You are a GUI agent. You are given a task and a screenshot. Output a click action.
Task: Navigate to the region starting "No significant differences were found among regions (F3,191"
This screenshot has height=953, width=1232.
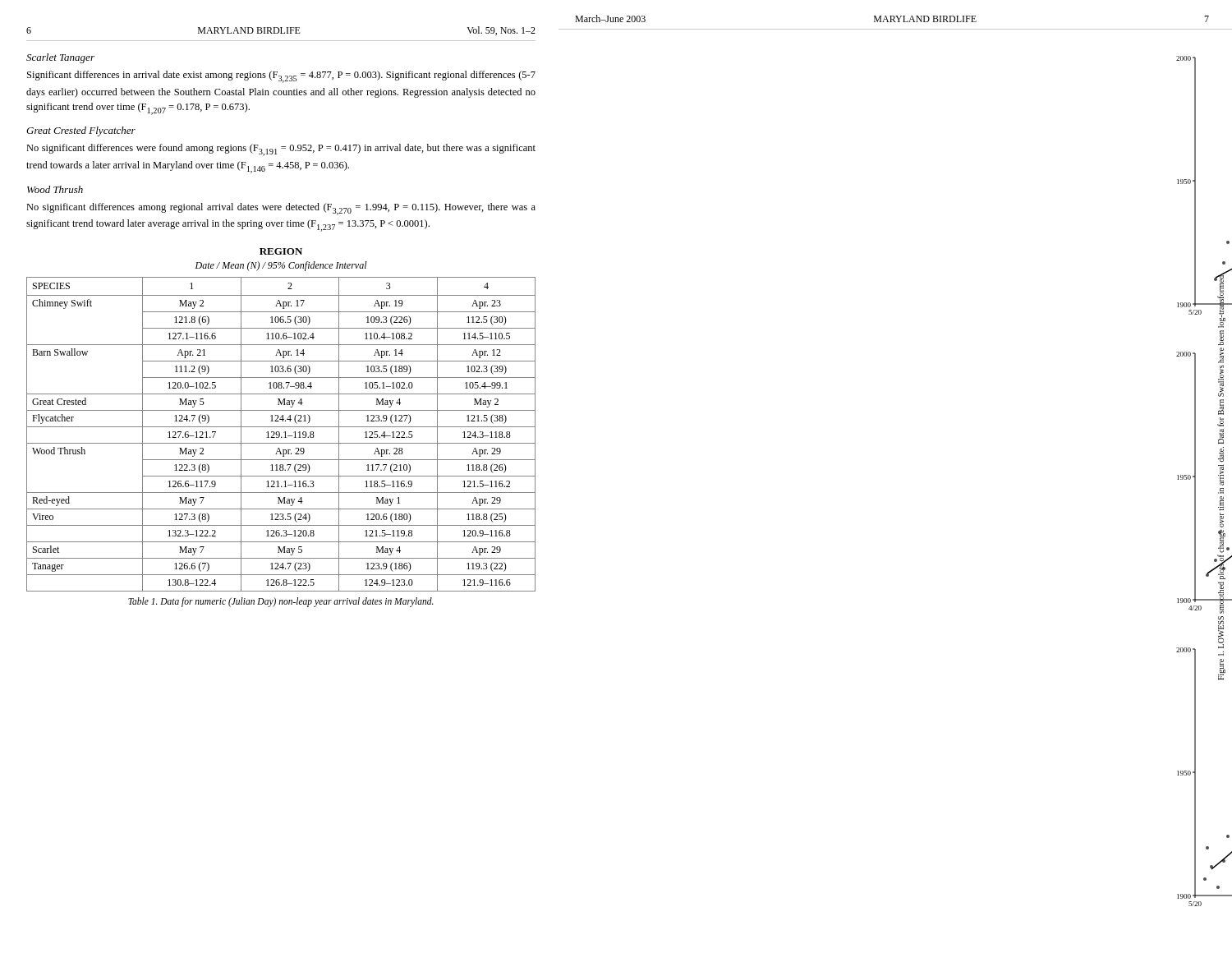281,158
